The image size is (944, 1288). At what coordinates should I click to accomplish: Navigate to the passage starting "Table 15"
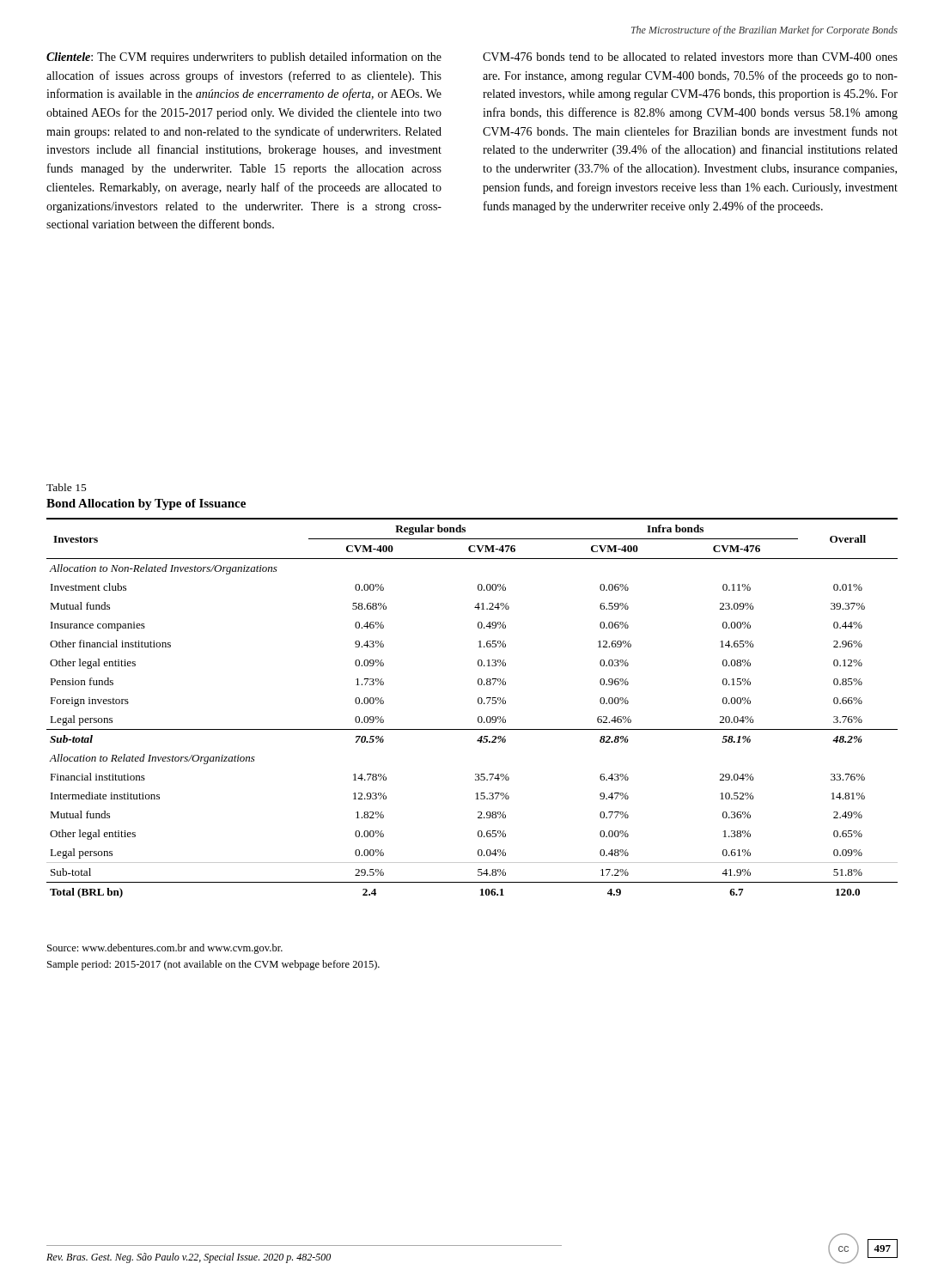66,487
